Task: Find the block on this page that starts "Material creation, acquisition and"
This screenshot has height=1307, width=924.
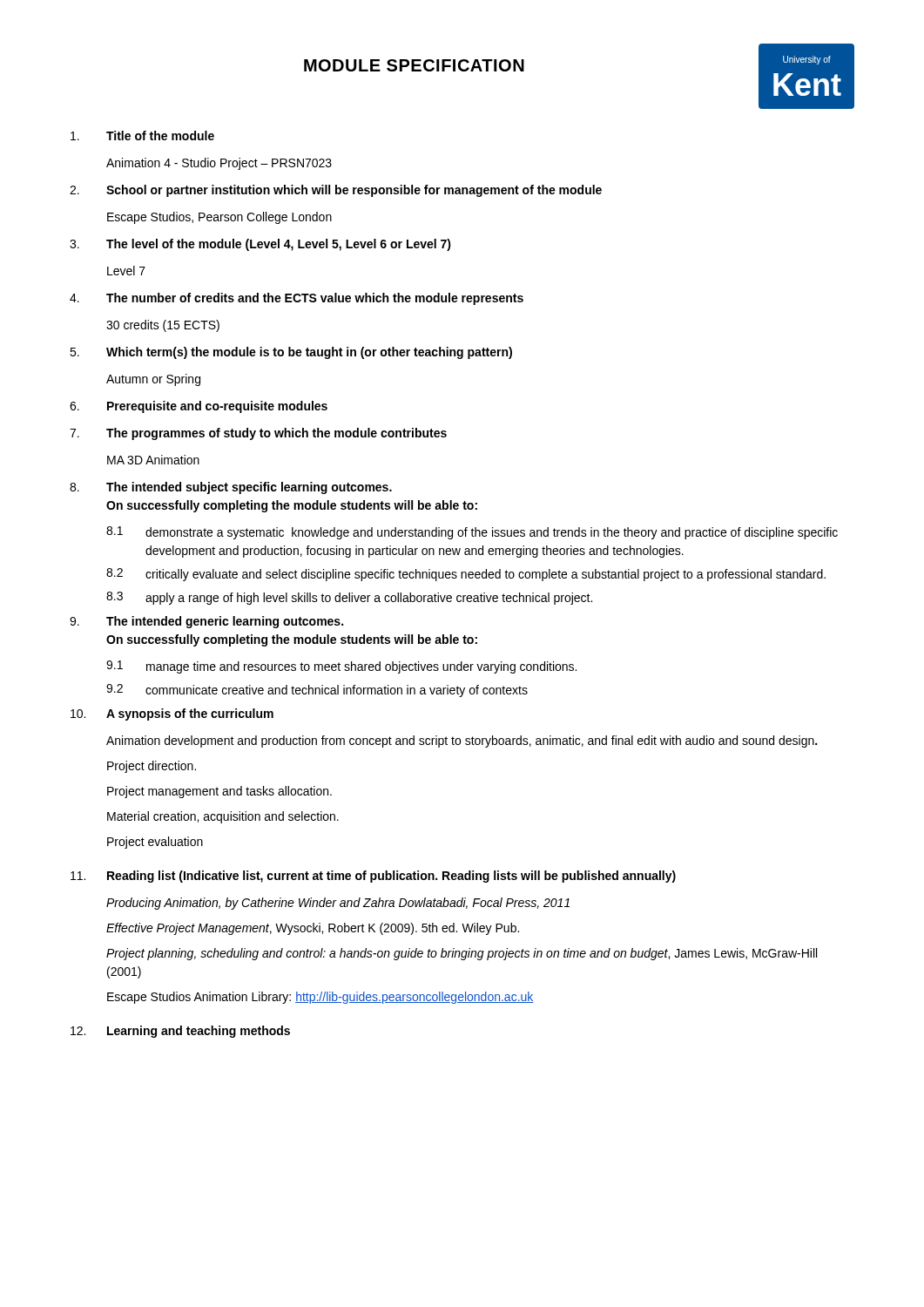Action: (x=223, y=816)
